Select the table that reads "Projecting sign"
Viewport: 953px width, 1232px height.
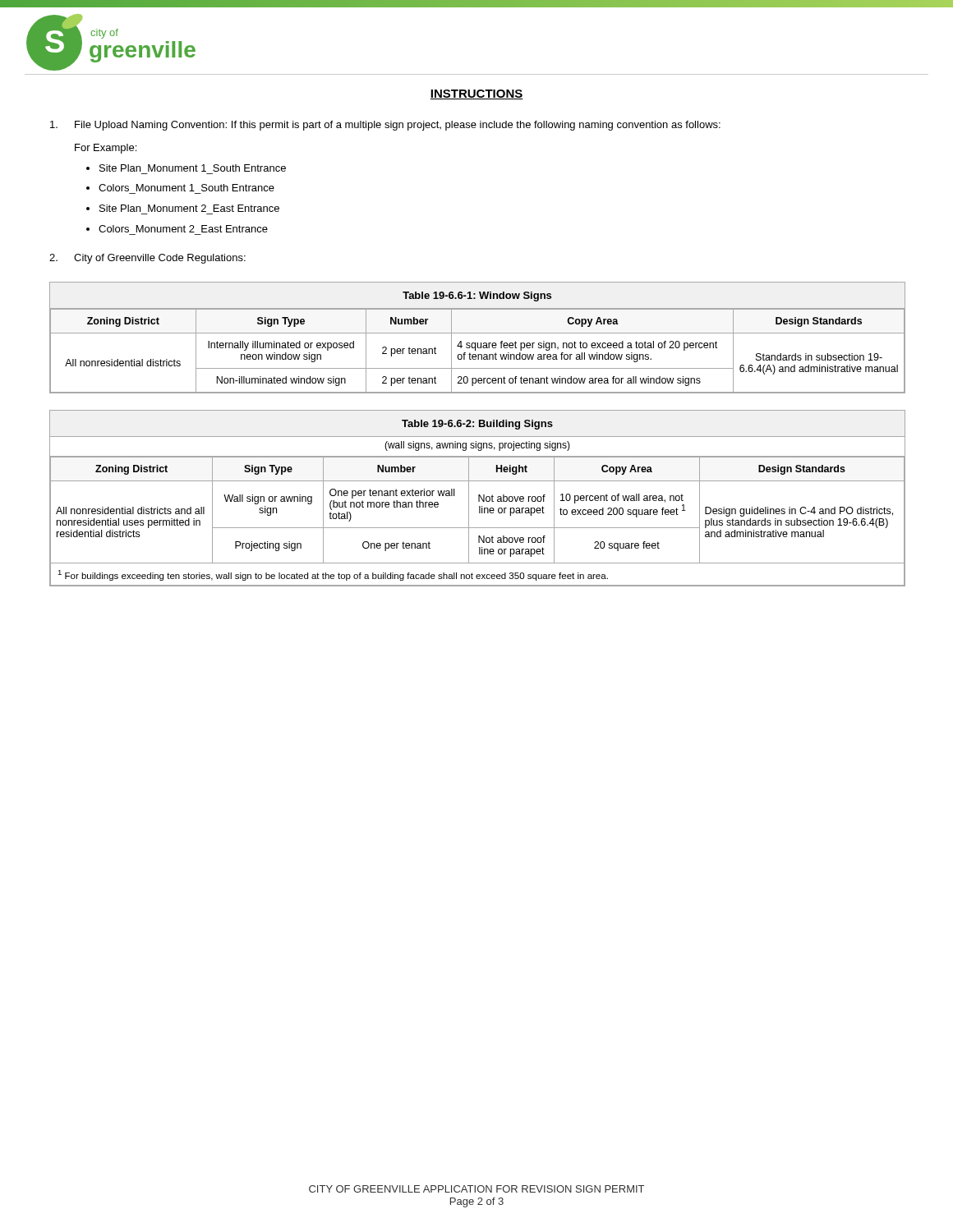coord(477,498)
